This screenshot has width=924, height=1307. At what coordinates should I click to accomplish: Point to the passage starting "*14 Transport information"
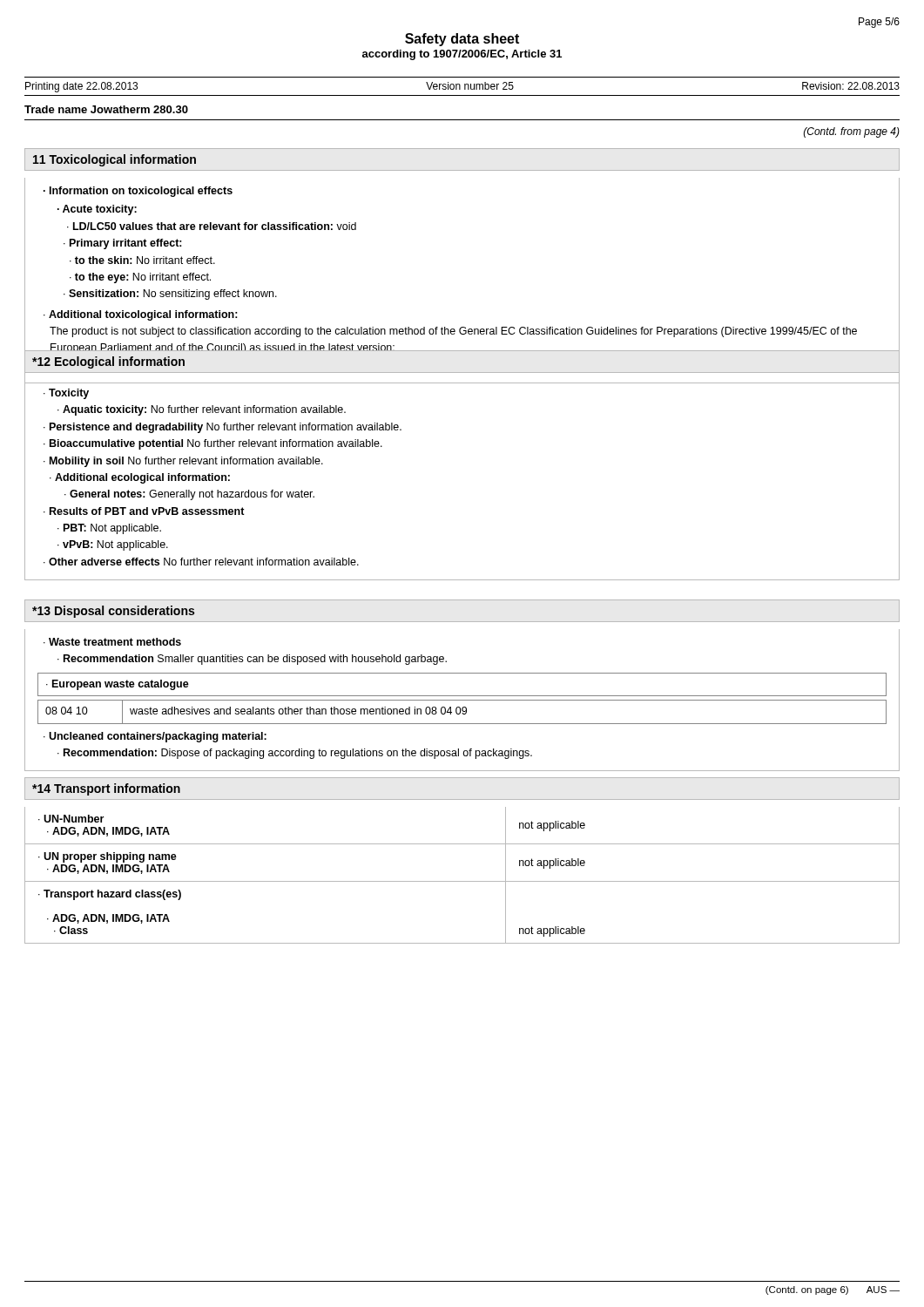[x=106, y=789]
